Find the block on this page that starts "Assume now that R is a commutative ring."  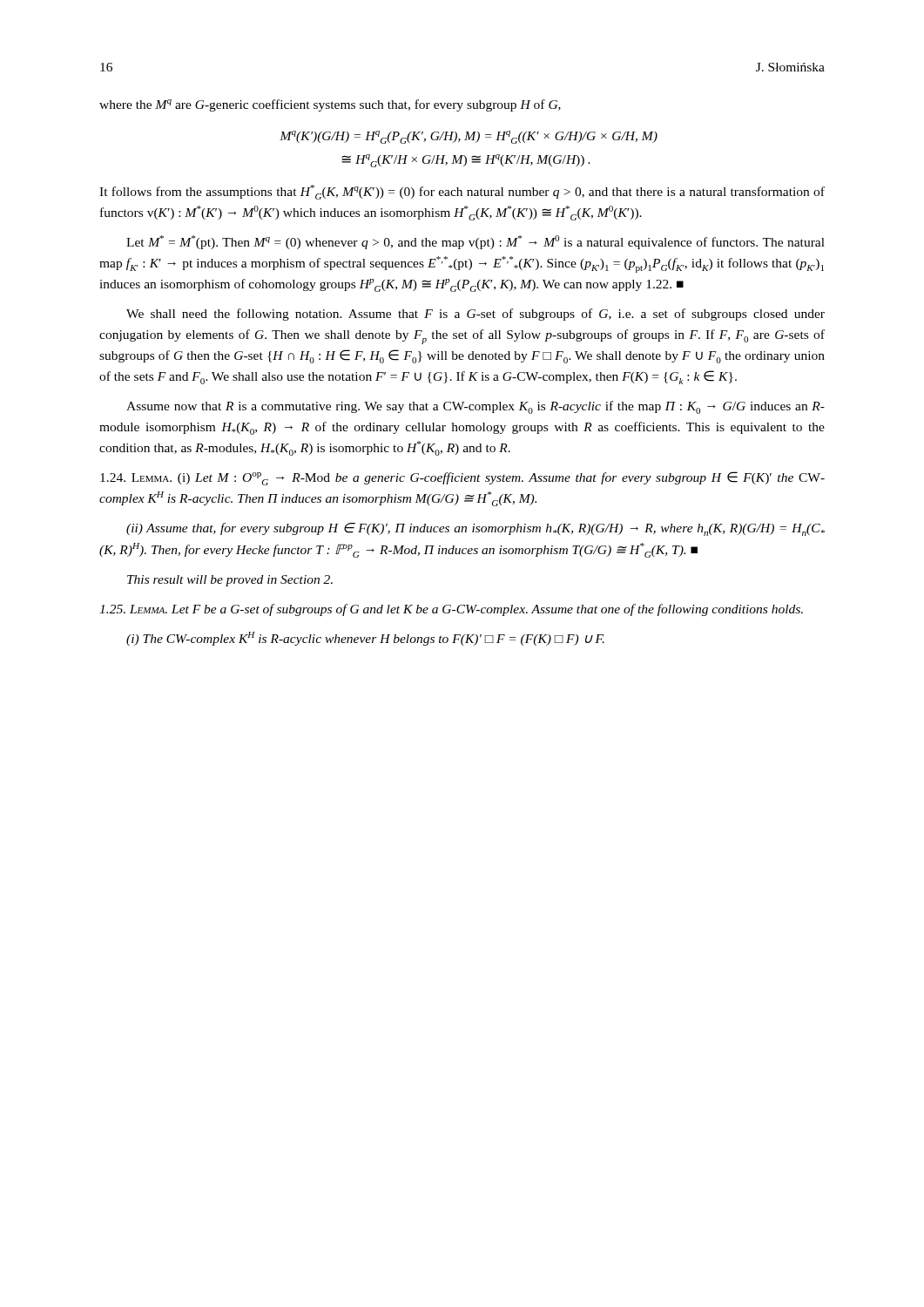coord(462,427)
